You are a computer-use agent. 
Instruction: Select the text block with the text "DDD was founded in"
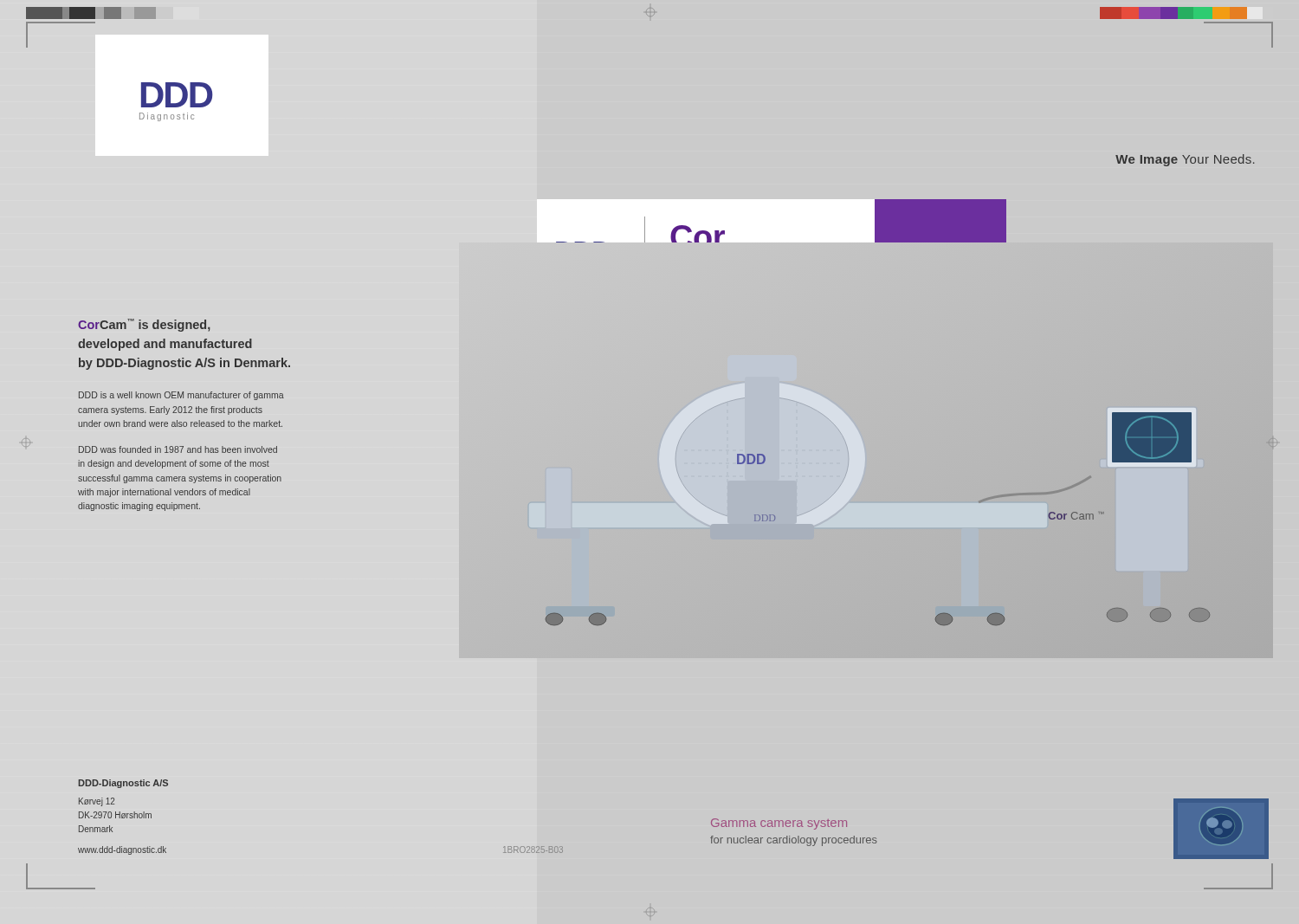[x=180, y=478]
